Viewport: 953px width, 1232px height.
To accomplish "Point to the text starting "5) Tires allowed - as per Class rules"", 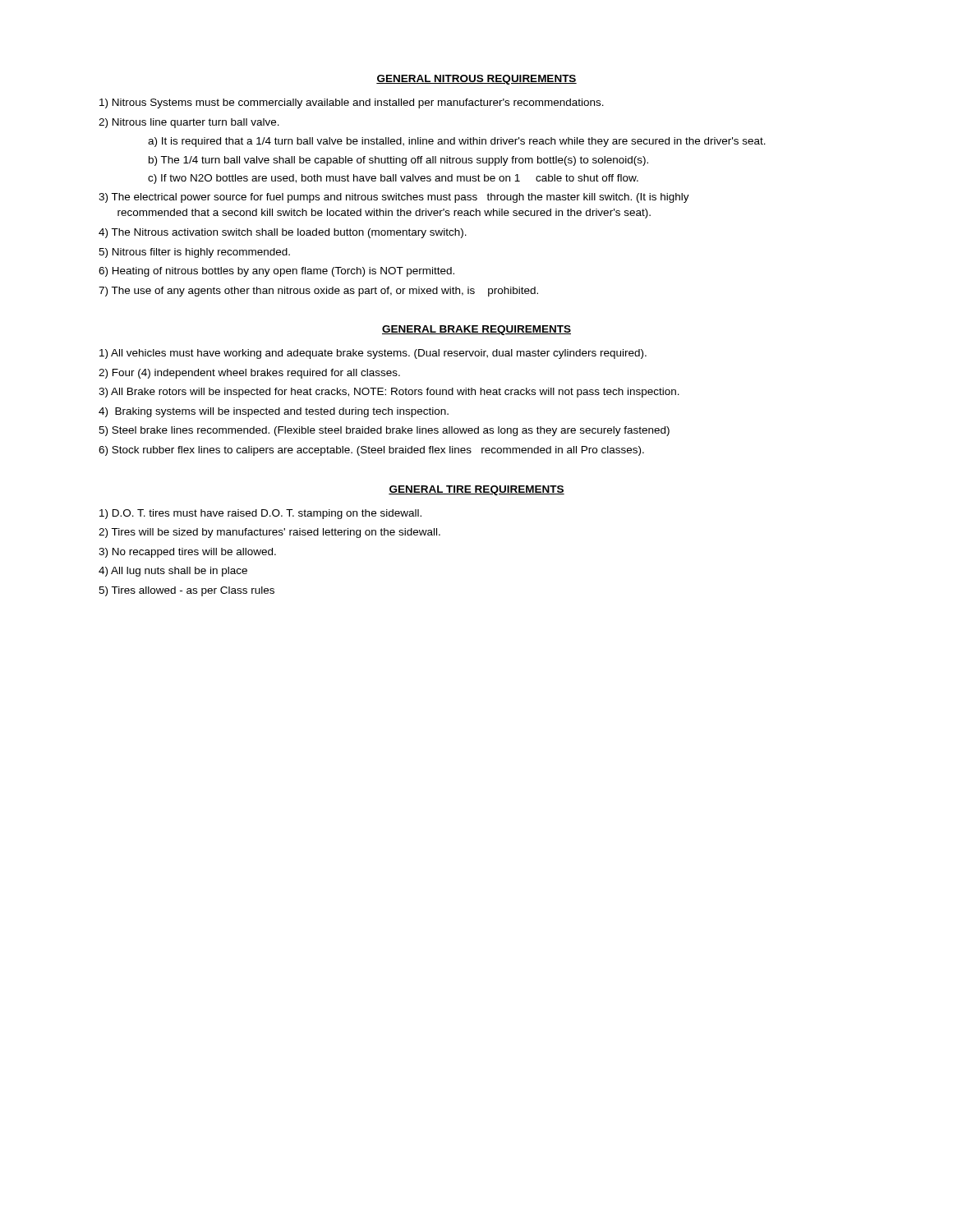I will click(x=187, y=590).
